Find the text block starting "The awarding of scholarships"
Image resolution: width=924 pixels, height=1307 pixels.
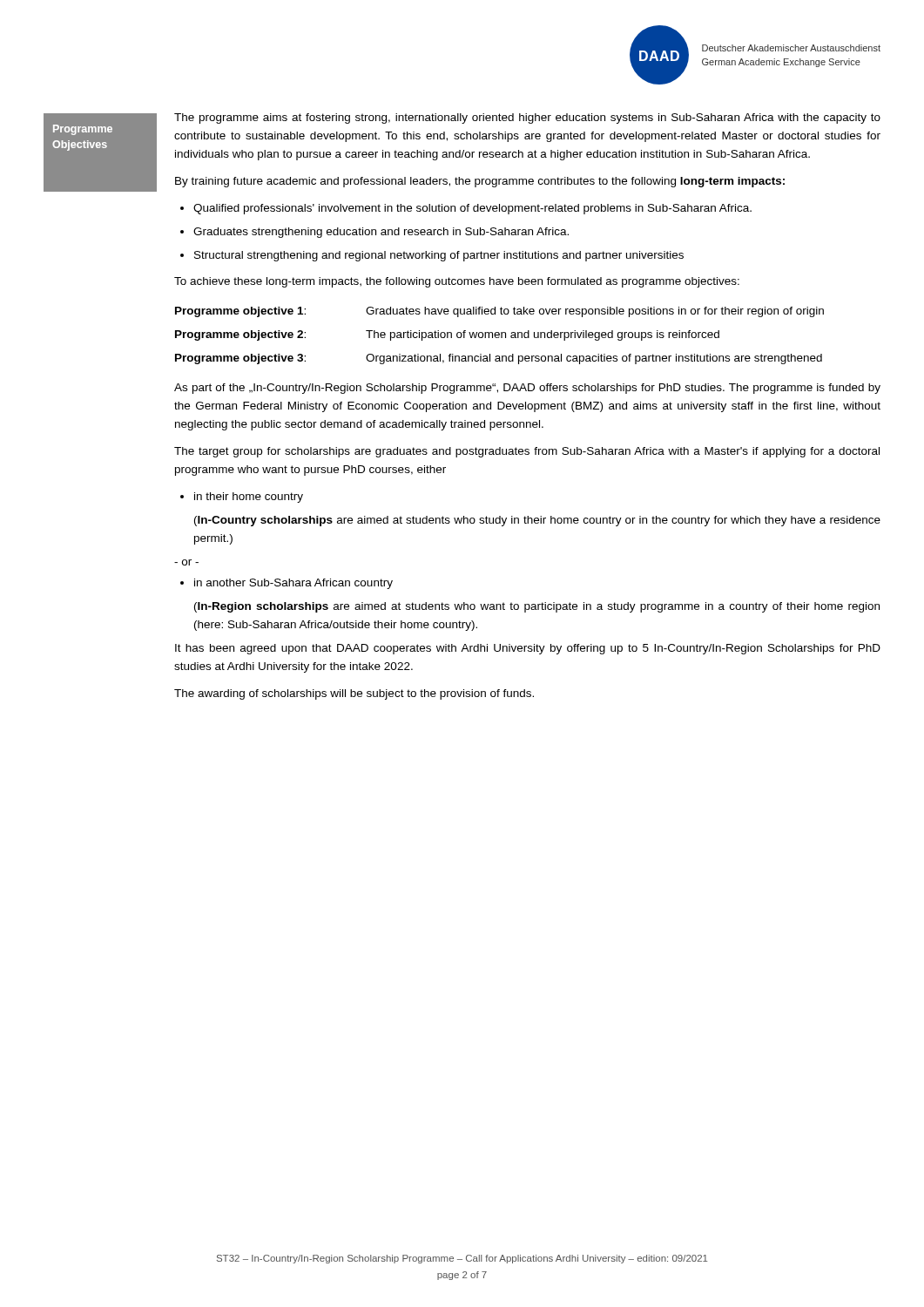tap(355, 693)
